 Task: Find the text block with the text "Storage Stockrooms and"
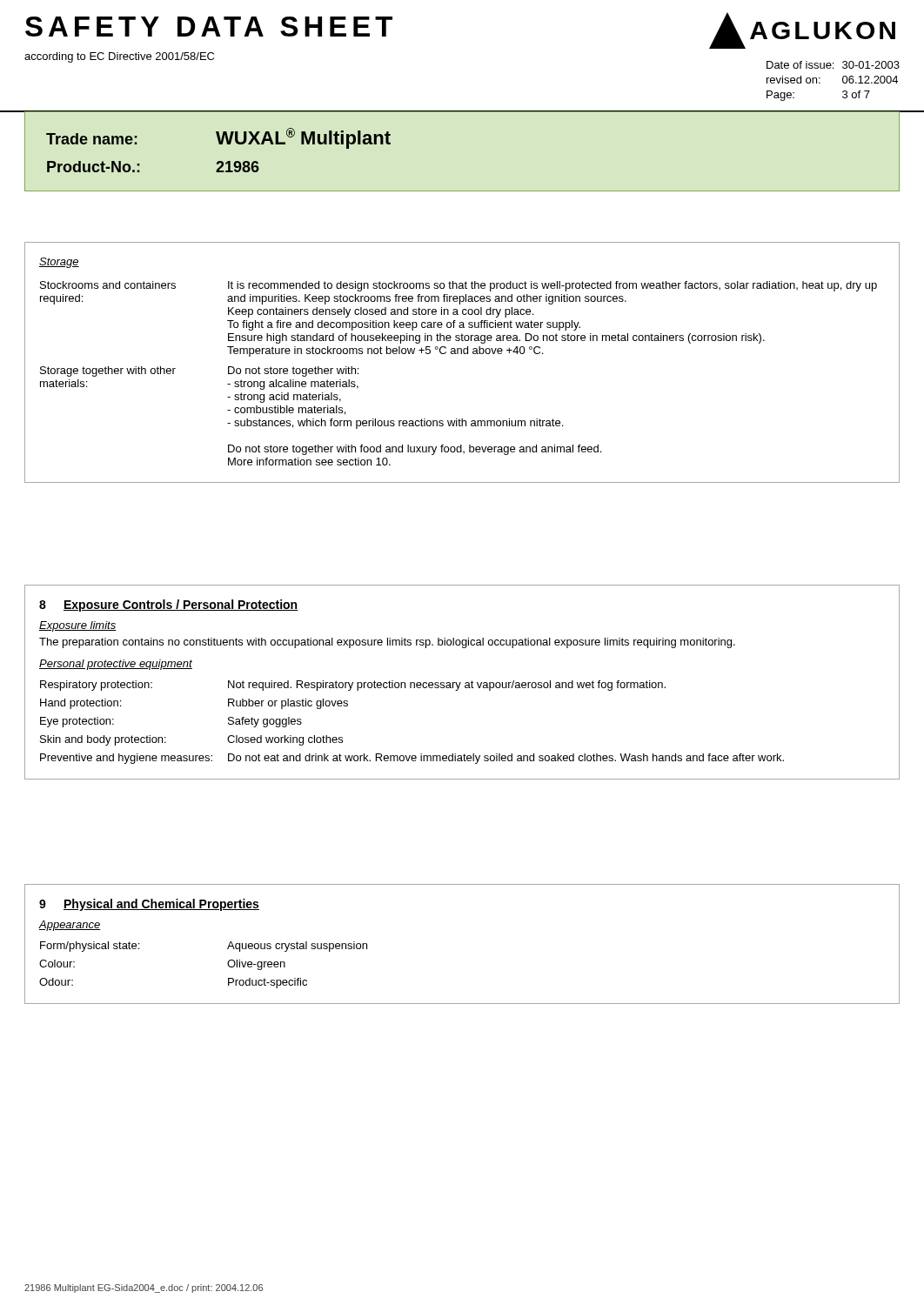(x=462, y=362)
